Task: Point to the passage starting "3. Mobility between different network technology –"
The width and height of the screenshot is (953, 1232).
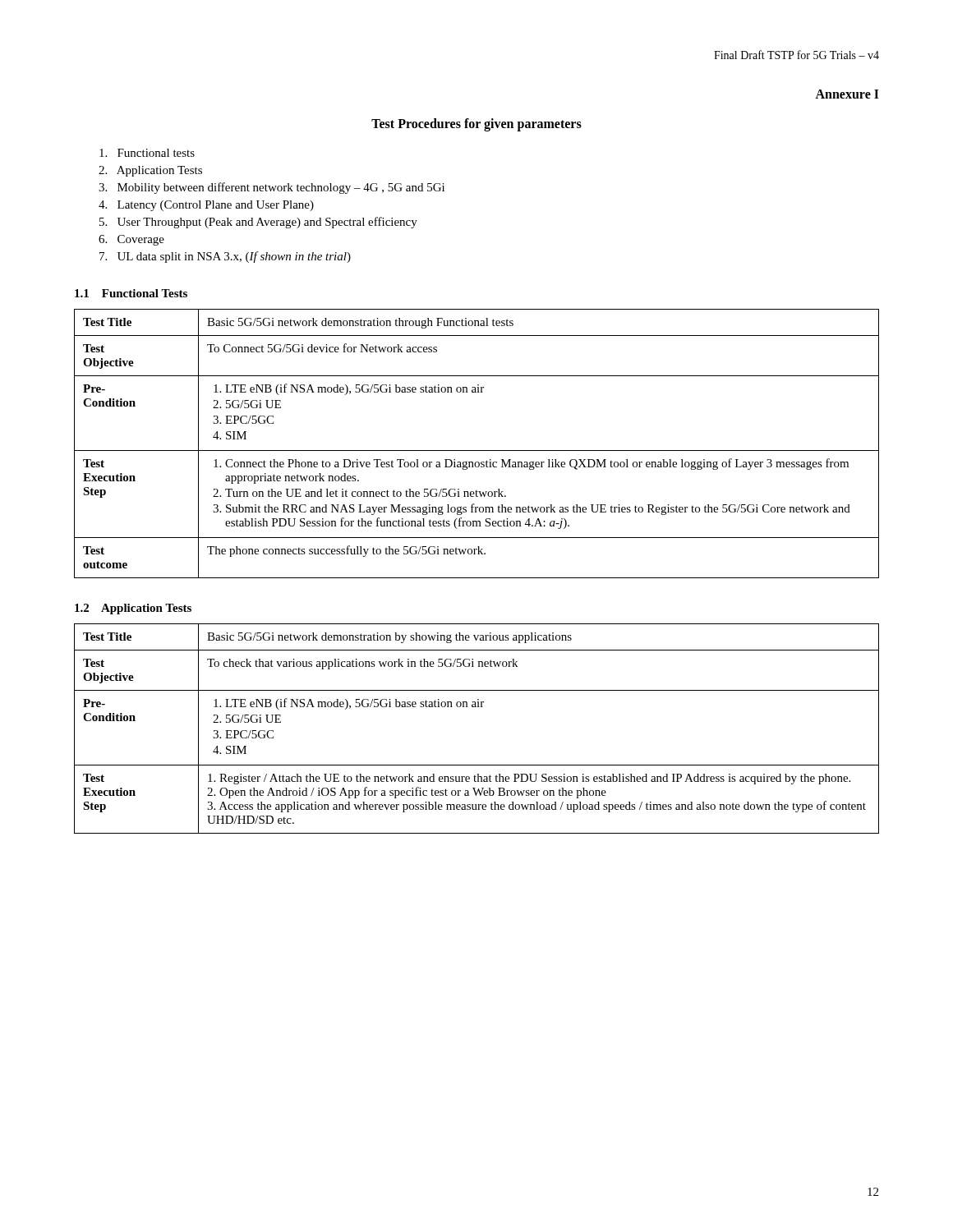Action: (x=272, y=187)
